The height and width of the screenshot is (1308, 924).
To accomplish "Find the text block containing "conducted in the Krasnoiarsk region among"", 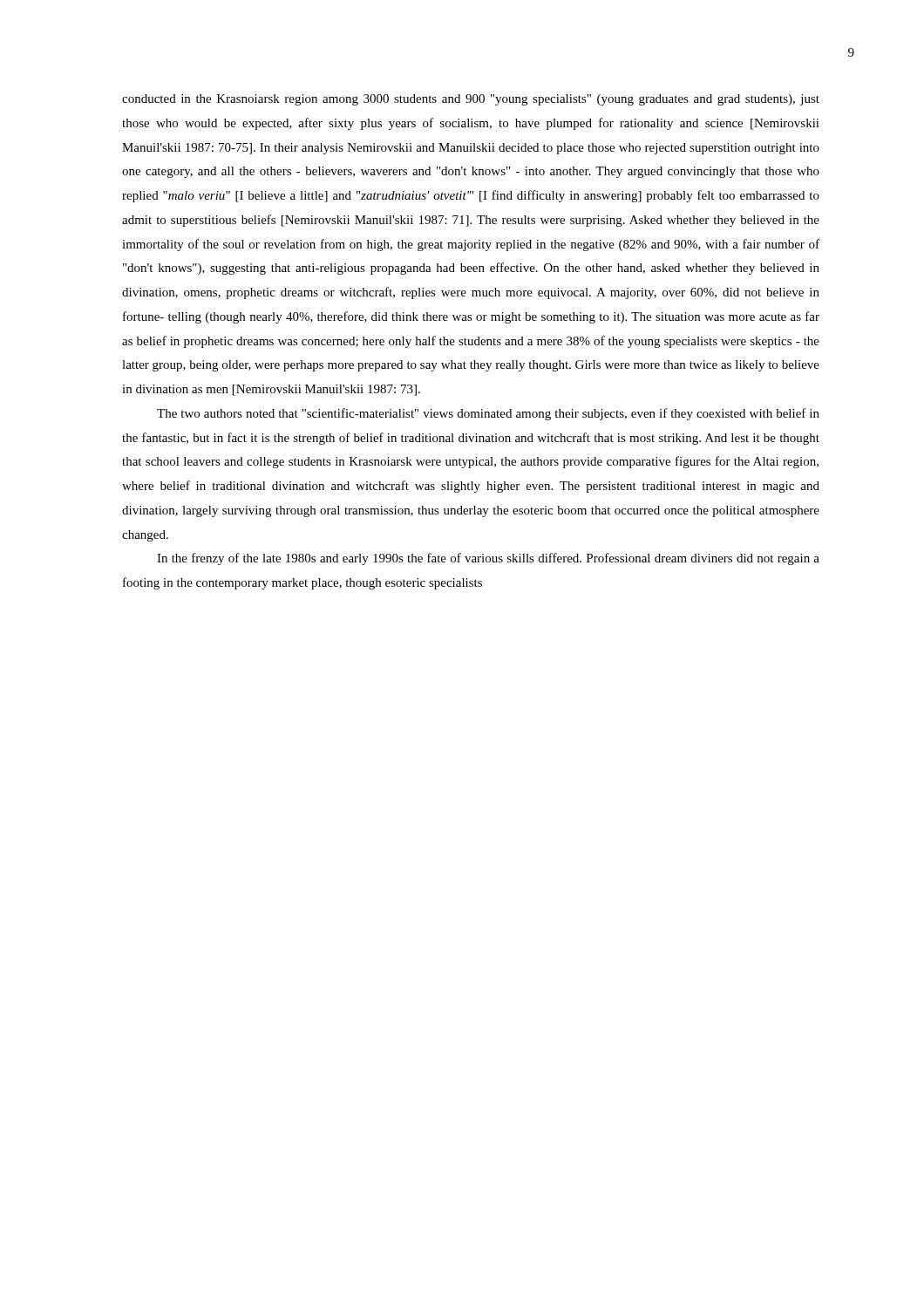I will pos(471,341).
